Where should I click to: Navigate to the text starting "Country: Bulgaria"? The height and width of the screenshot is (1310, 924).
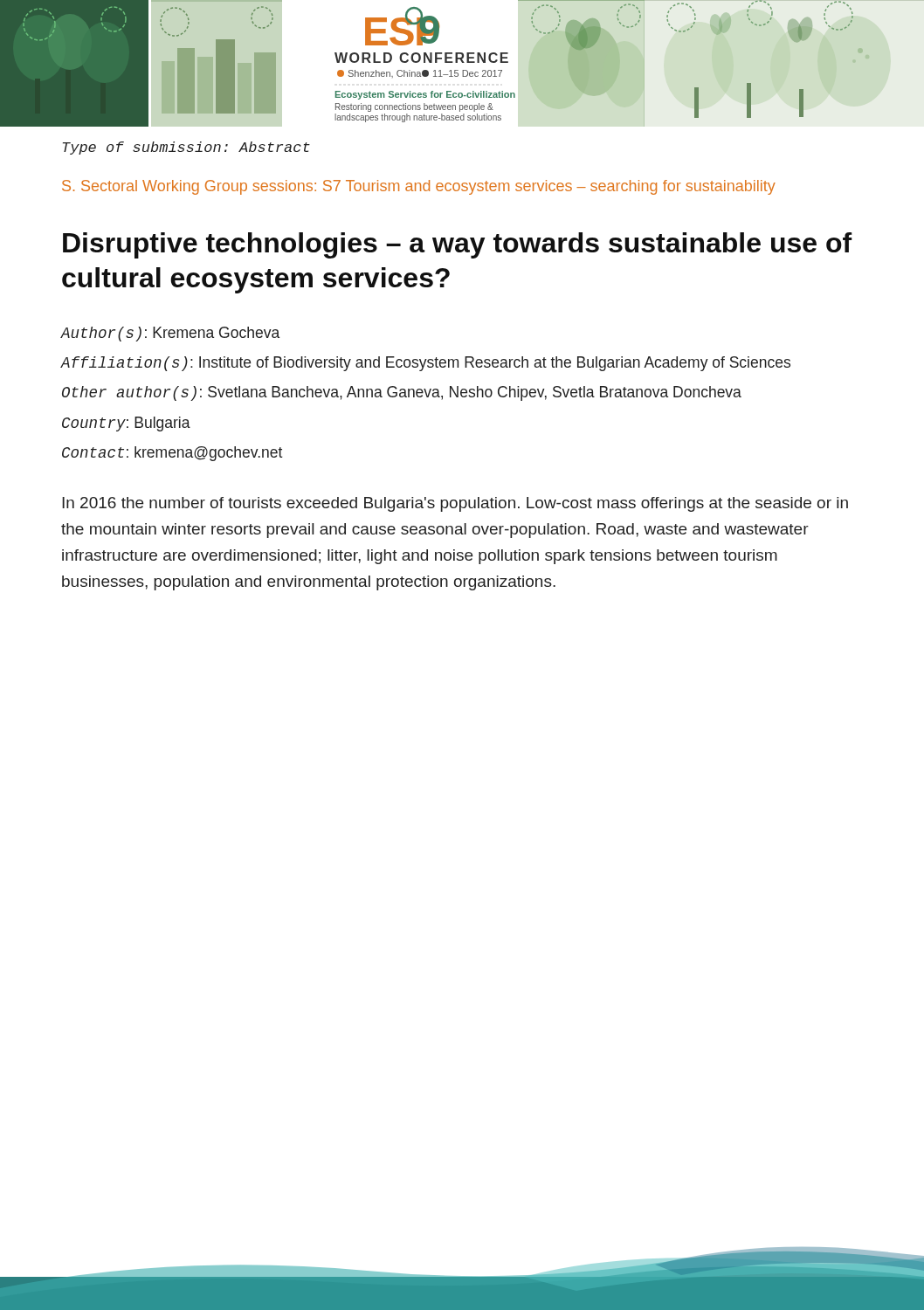(x=126, y=423)
